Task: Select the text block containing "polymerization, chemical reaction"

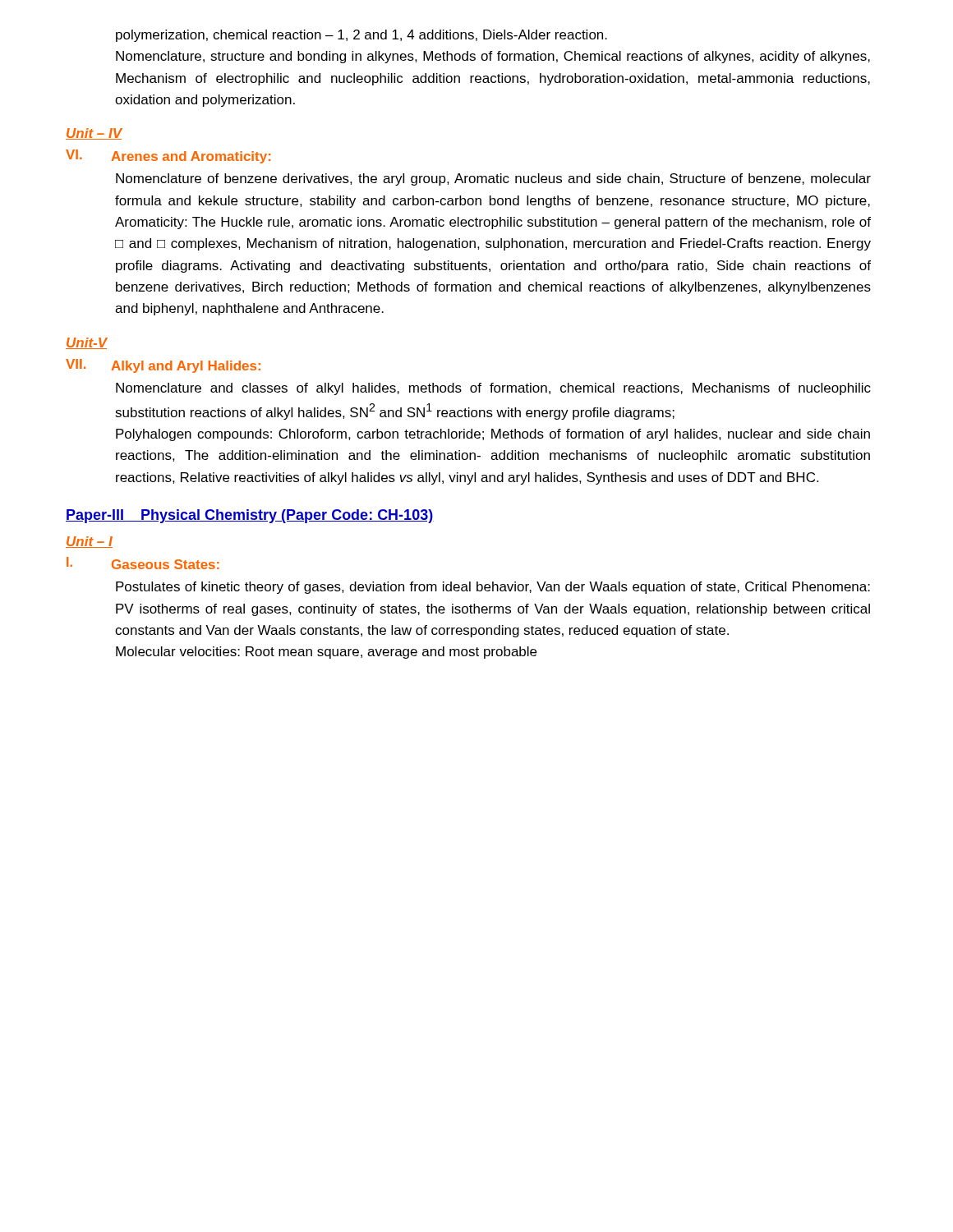Action: point(493,67)
